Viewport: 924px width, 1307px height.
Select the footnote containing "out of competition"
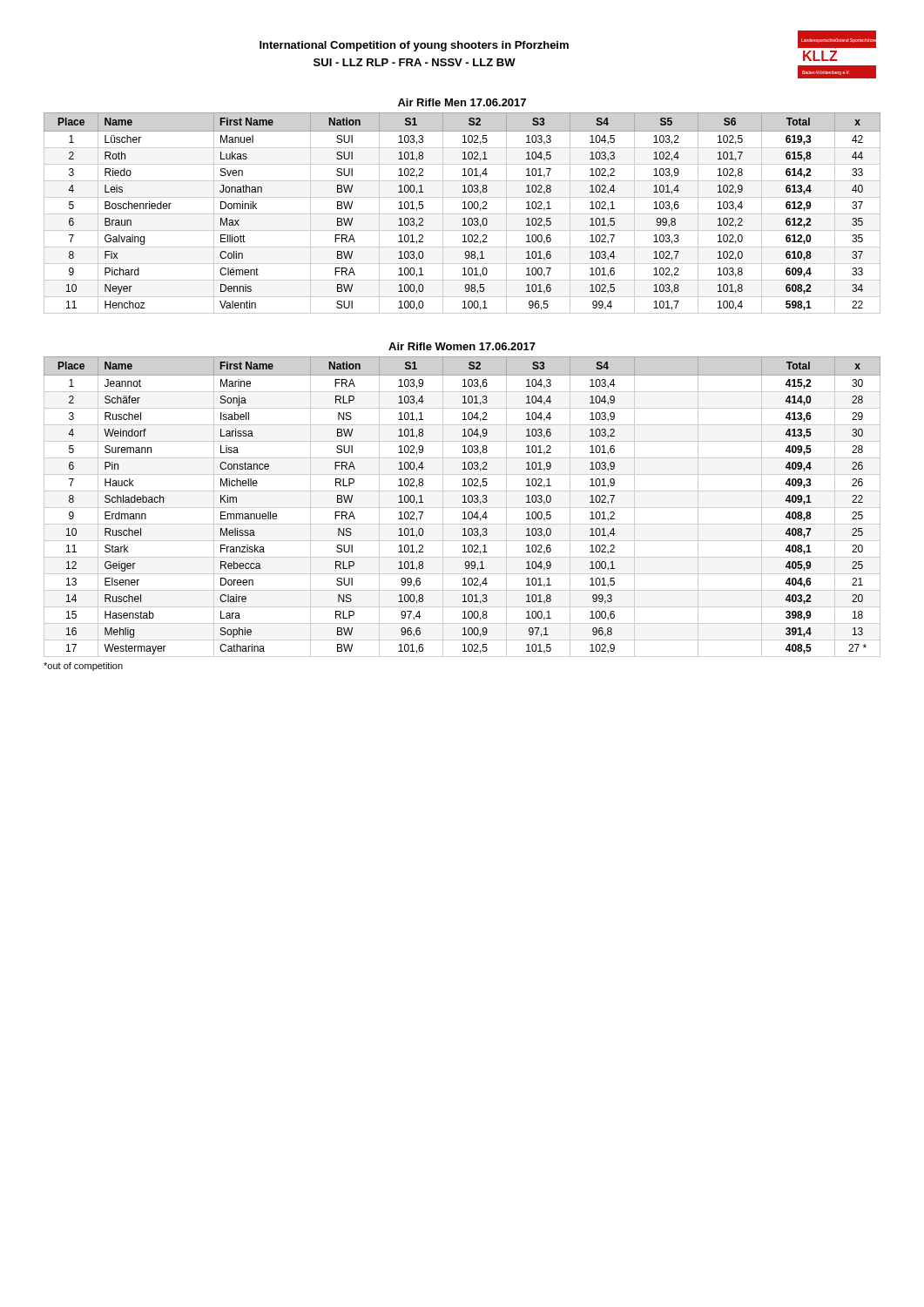click(83, 666)
